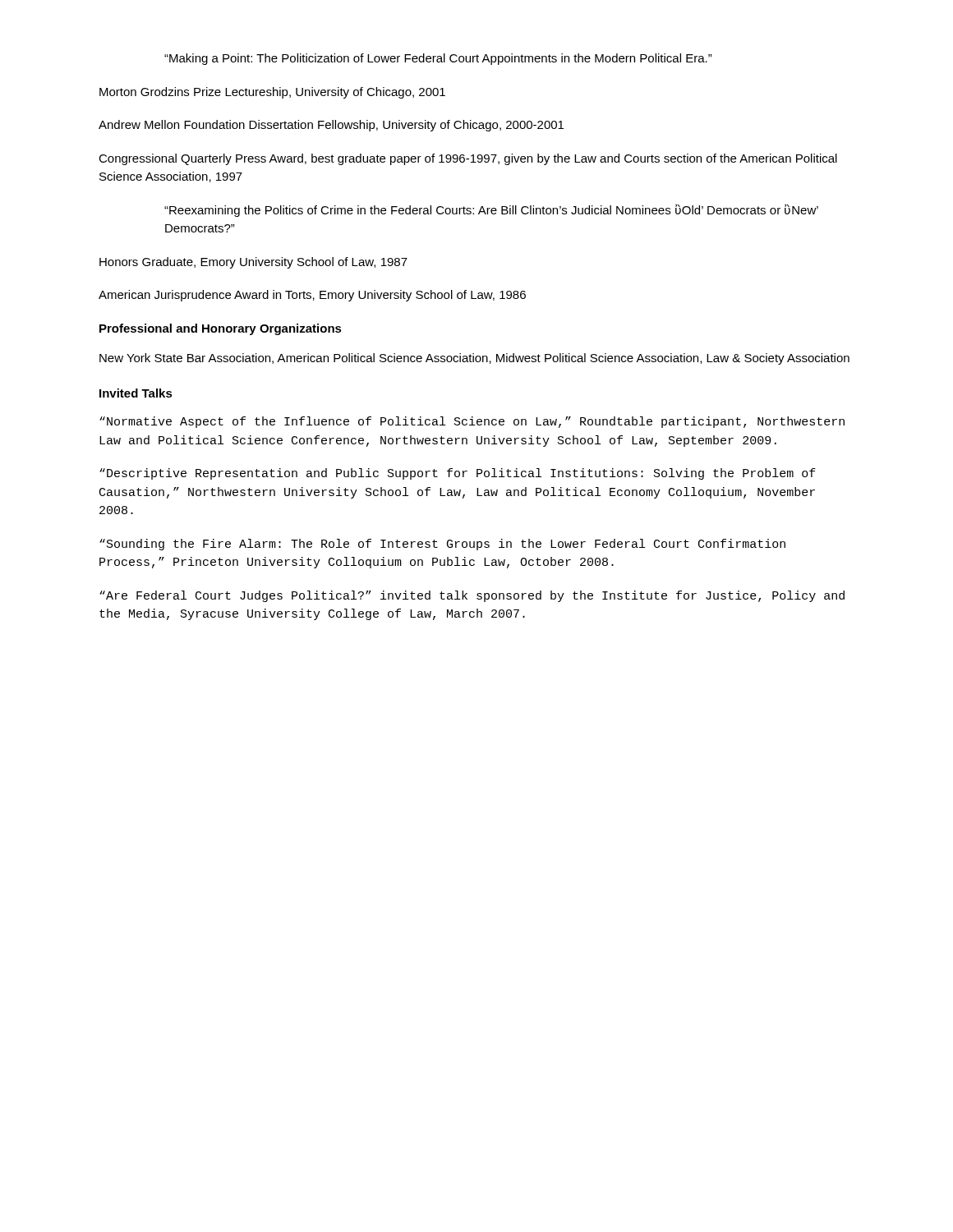Locate the block of text that opens with "Honors Graduate, Emory University School of Law,"
Screen dimensions: 1232x953
(253, 261)
